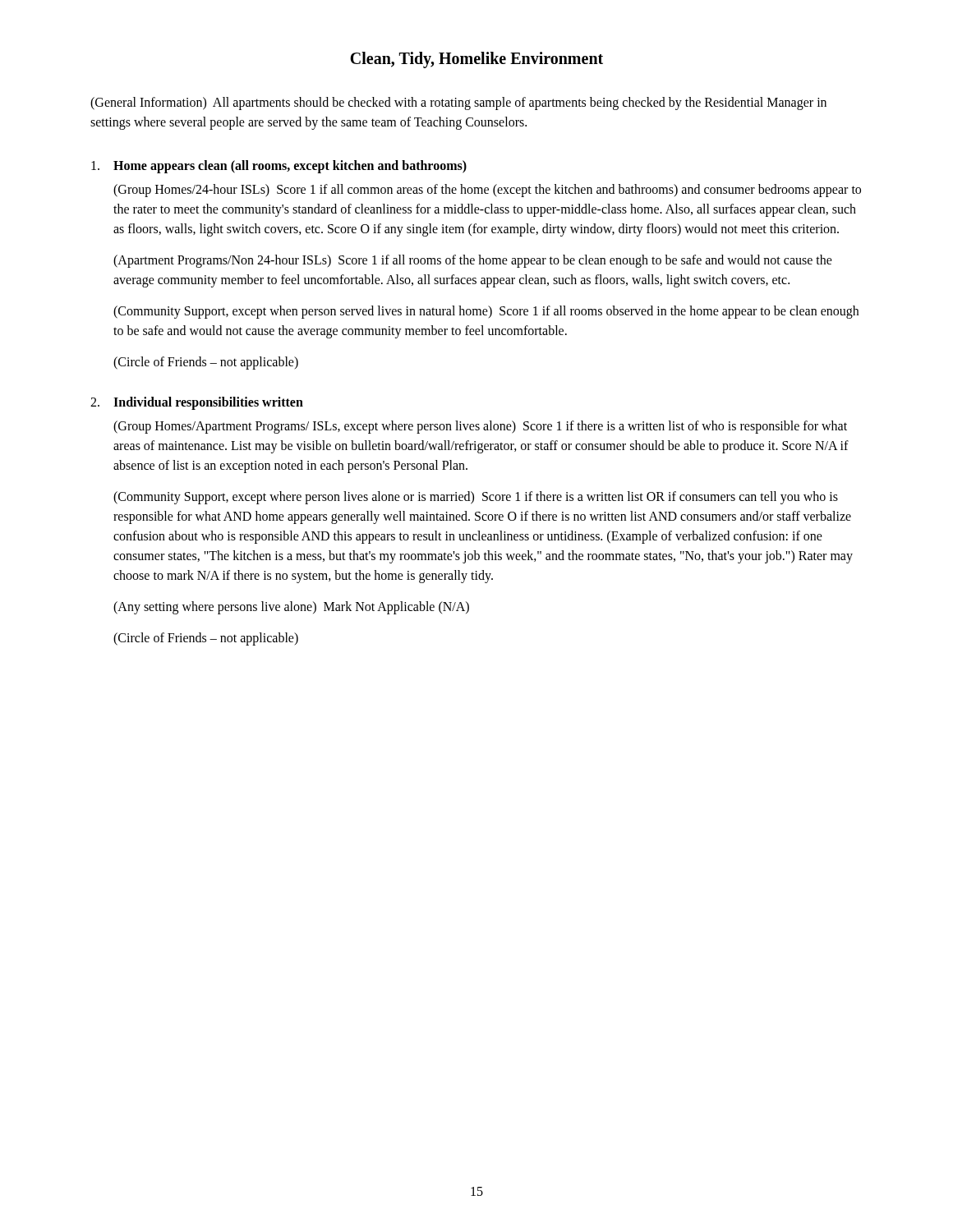Locate the block of text that opens with "(General Information) All apartments should be"

click(459, 112)
